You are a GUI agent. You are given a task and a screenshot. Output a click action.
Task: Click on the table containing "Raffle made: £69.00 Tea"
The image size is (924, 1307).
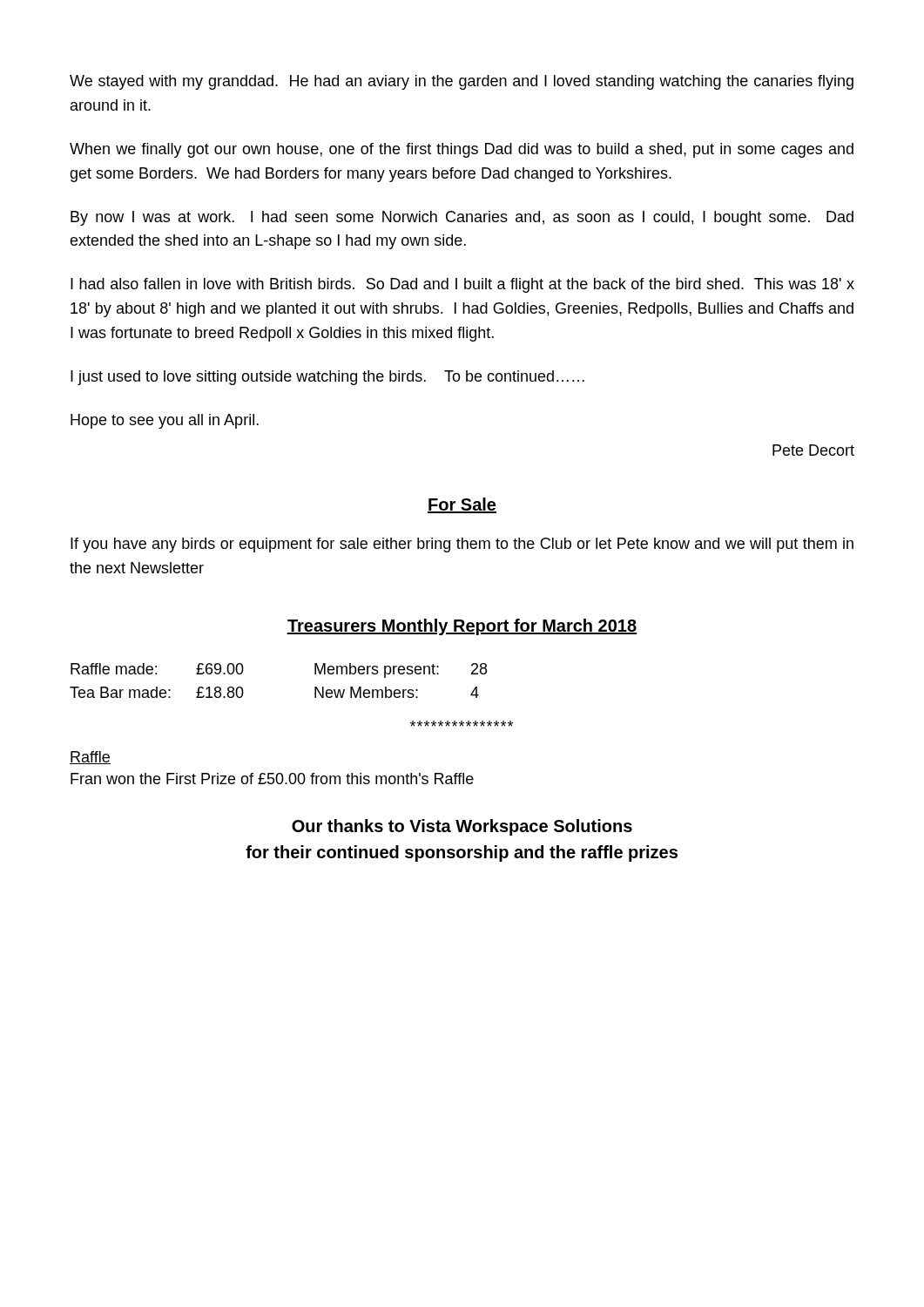(462, 681)
